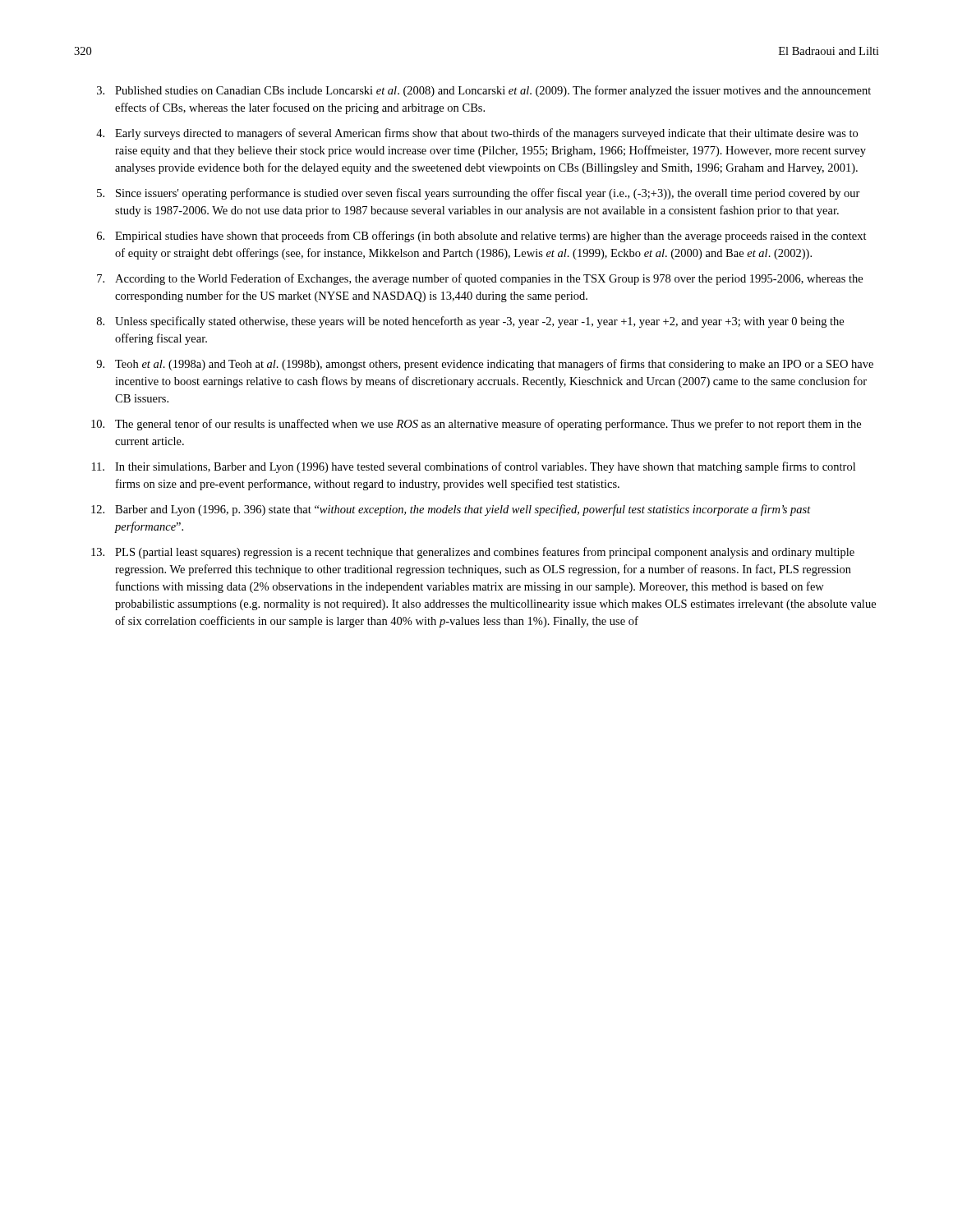
Task: Where is the passage that starts "13. PLS (partial least squares) regression"?
Action: click(476, 587)
